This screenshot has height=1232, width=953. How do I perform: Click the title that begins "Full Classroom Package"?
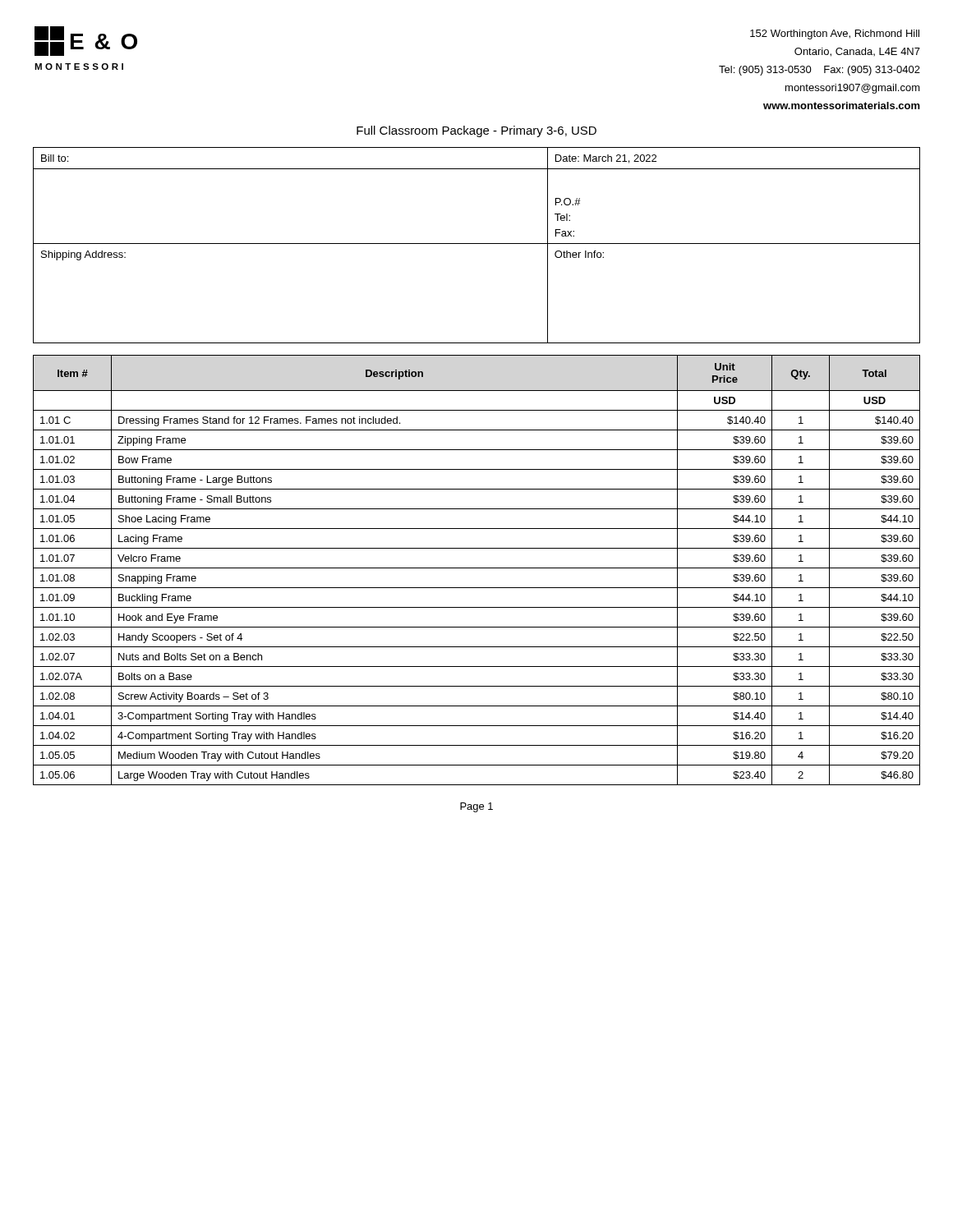[x=476, y=131]
